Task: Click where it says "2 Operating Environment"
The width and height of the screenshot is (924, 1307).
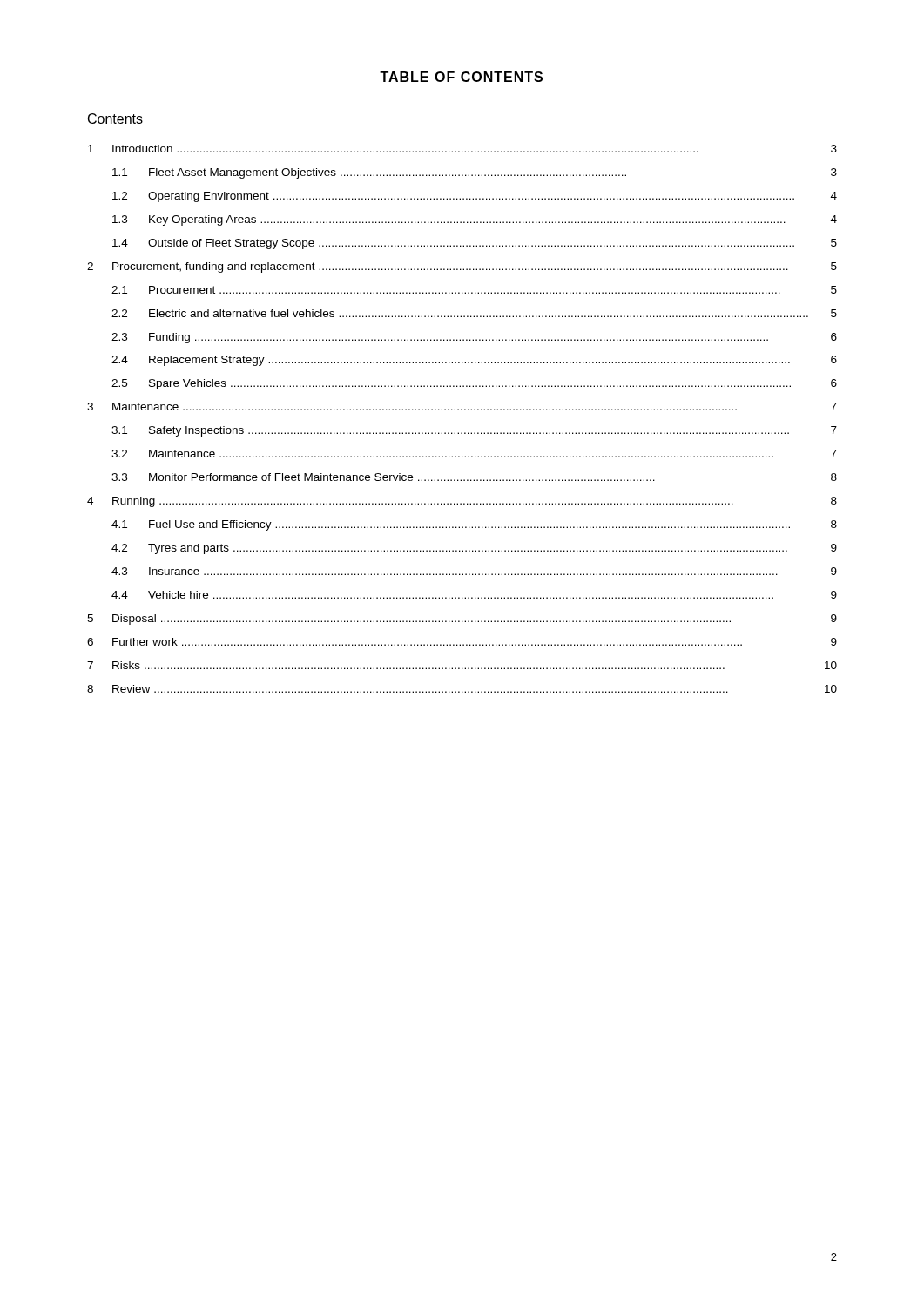Action: coord(462,196)
